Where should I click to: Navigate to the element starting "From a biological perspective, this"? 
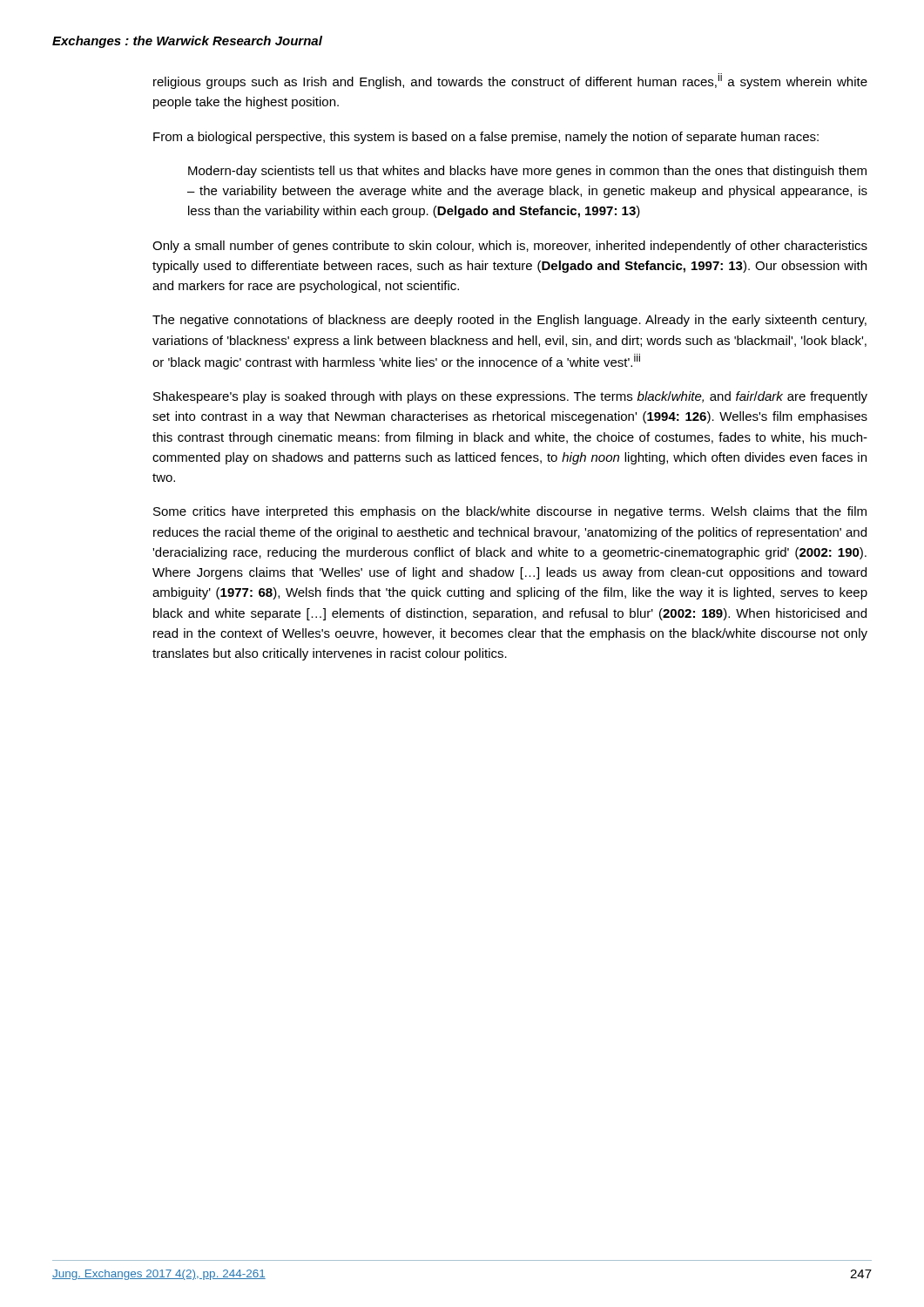486,136
